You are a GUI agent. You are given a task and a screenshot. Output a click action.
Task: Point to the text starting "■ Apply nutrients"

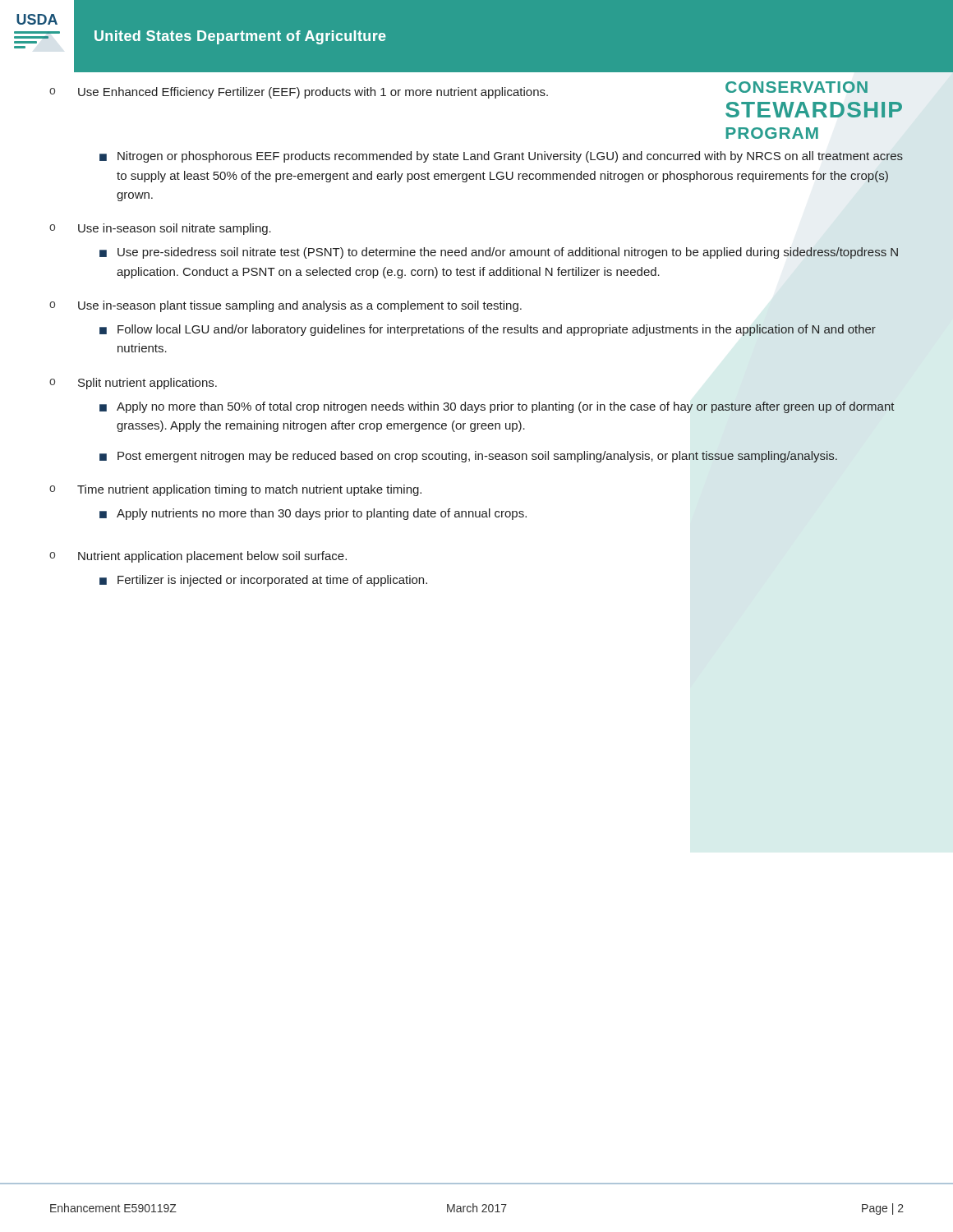point(501,514)
